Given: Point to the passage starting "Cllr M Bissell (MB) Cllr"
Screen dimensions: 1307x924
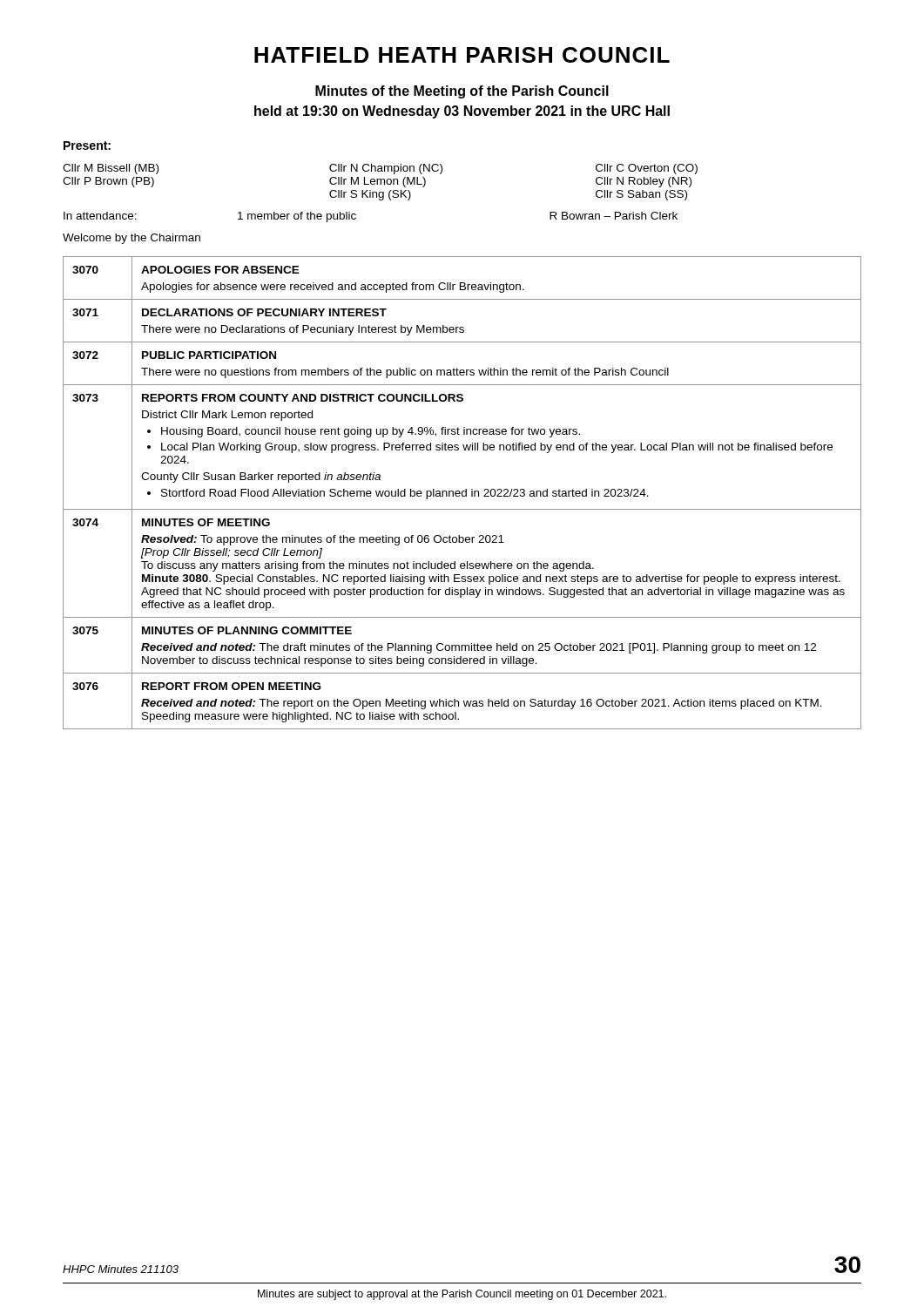Looking at the screenshot, I should tap(380, 169).
